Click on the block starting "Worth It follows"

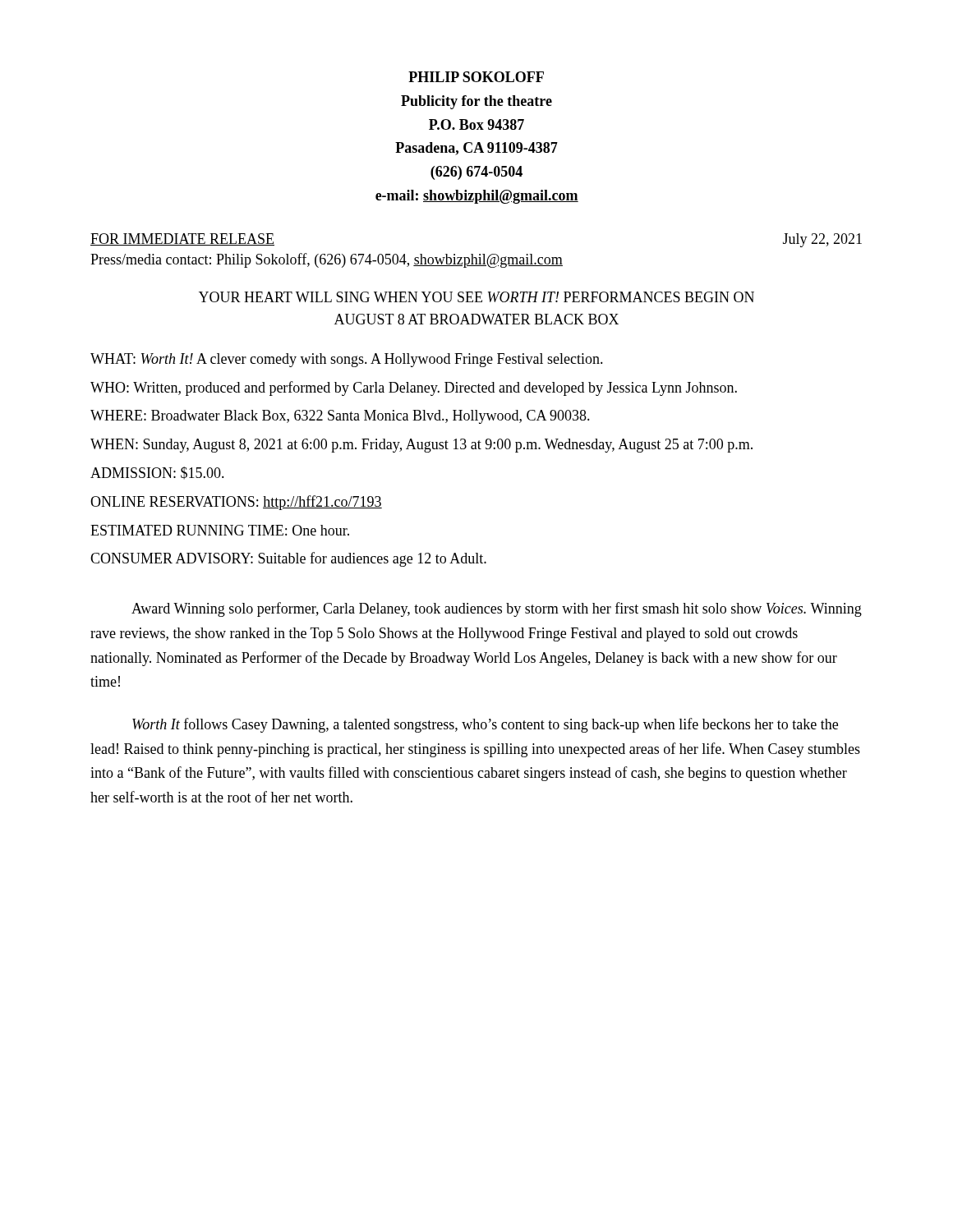475,761
